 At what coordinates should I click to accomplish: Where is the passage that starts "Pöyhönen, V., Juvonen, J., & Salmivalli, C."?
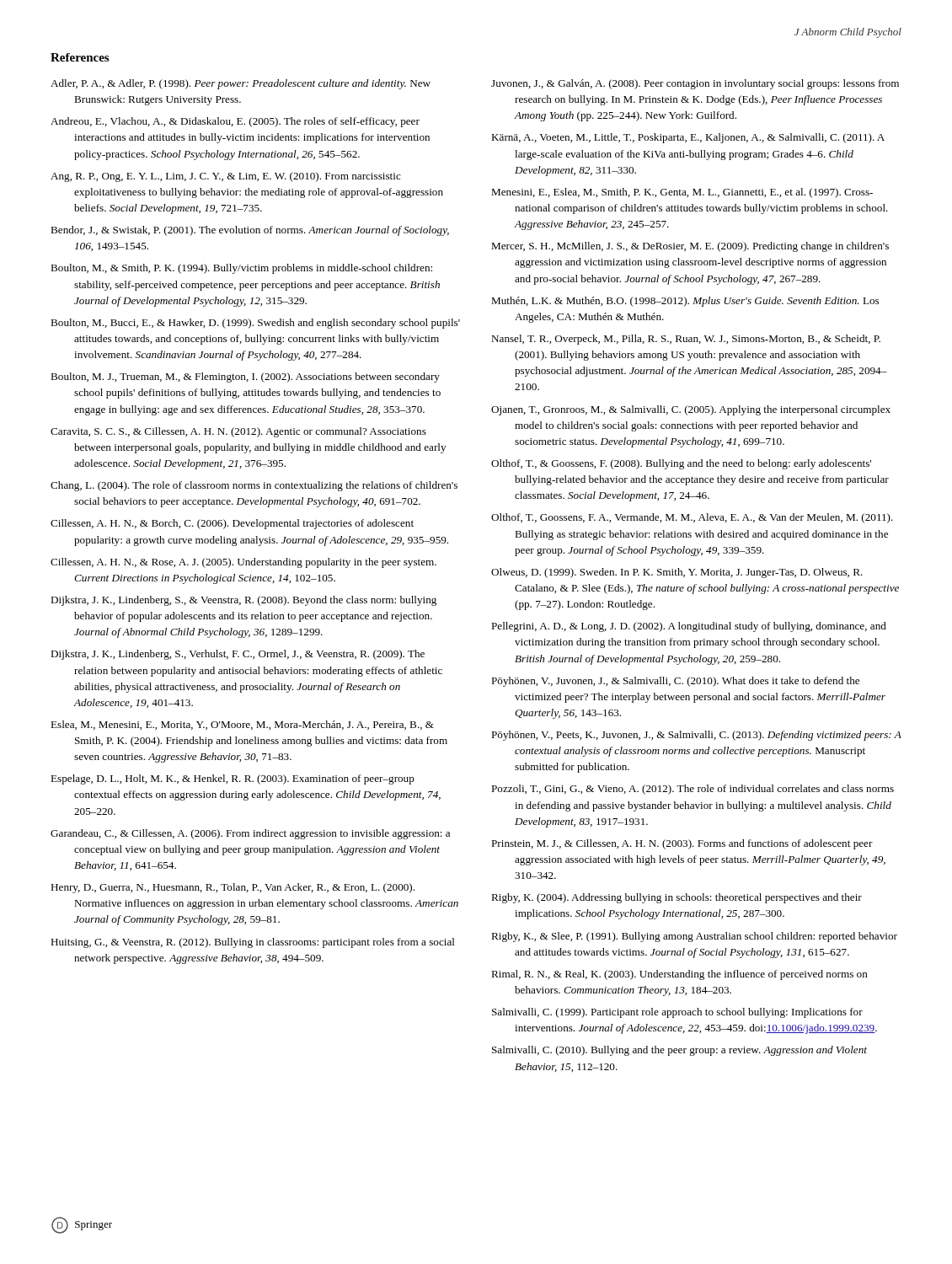pyautogui.click(x=688, y=696)
